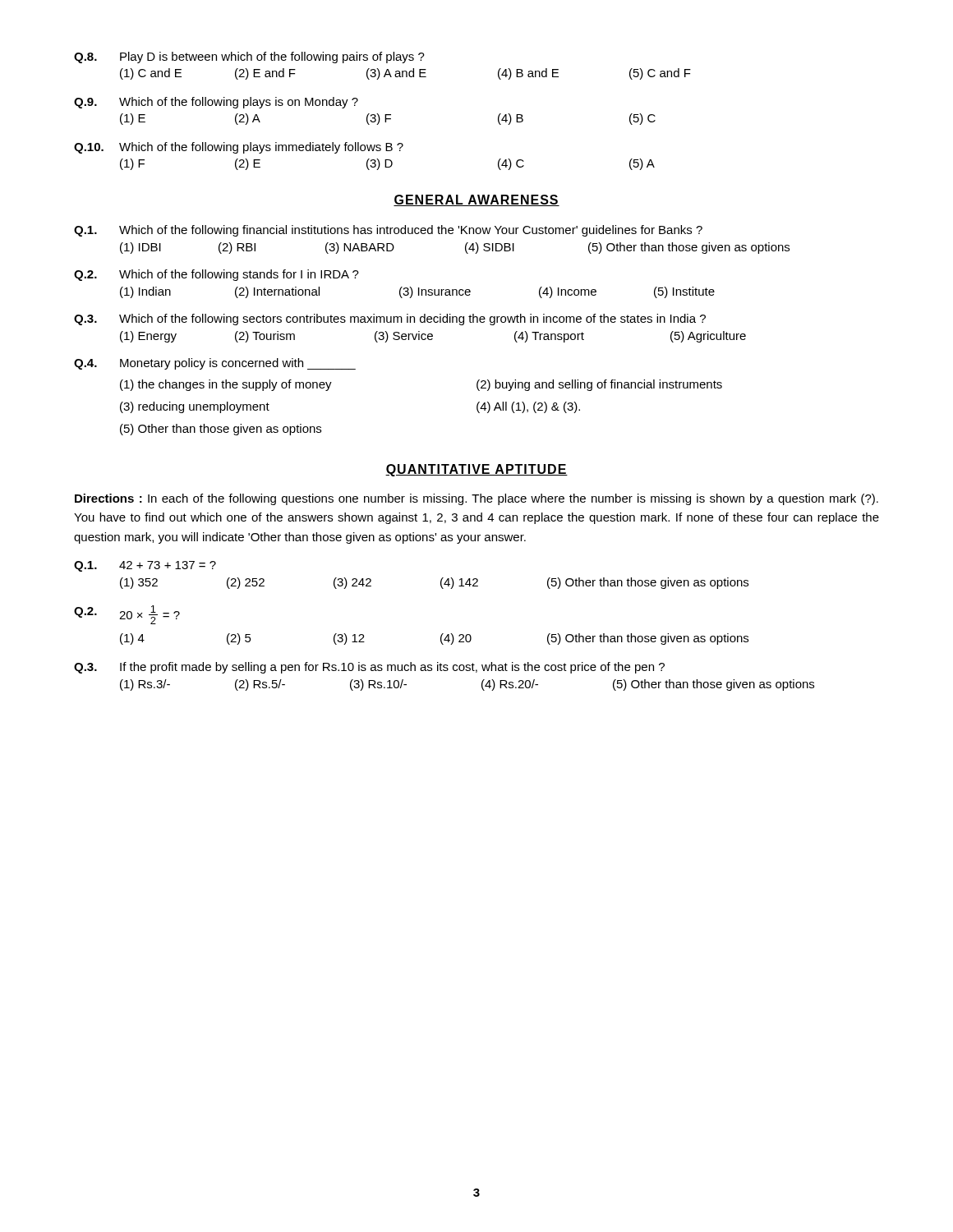Navigate to the text block starting "Q.8. Play D is between which"

point(382,64)
